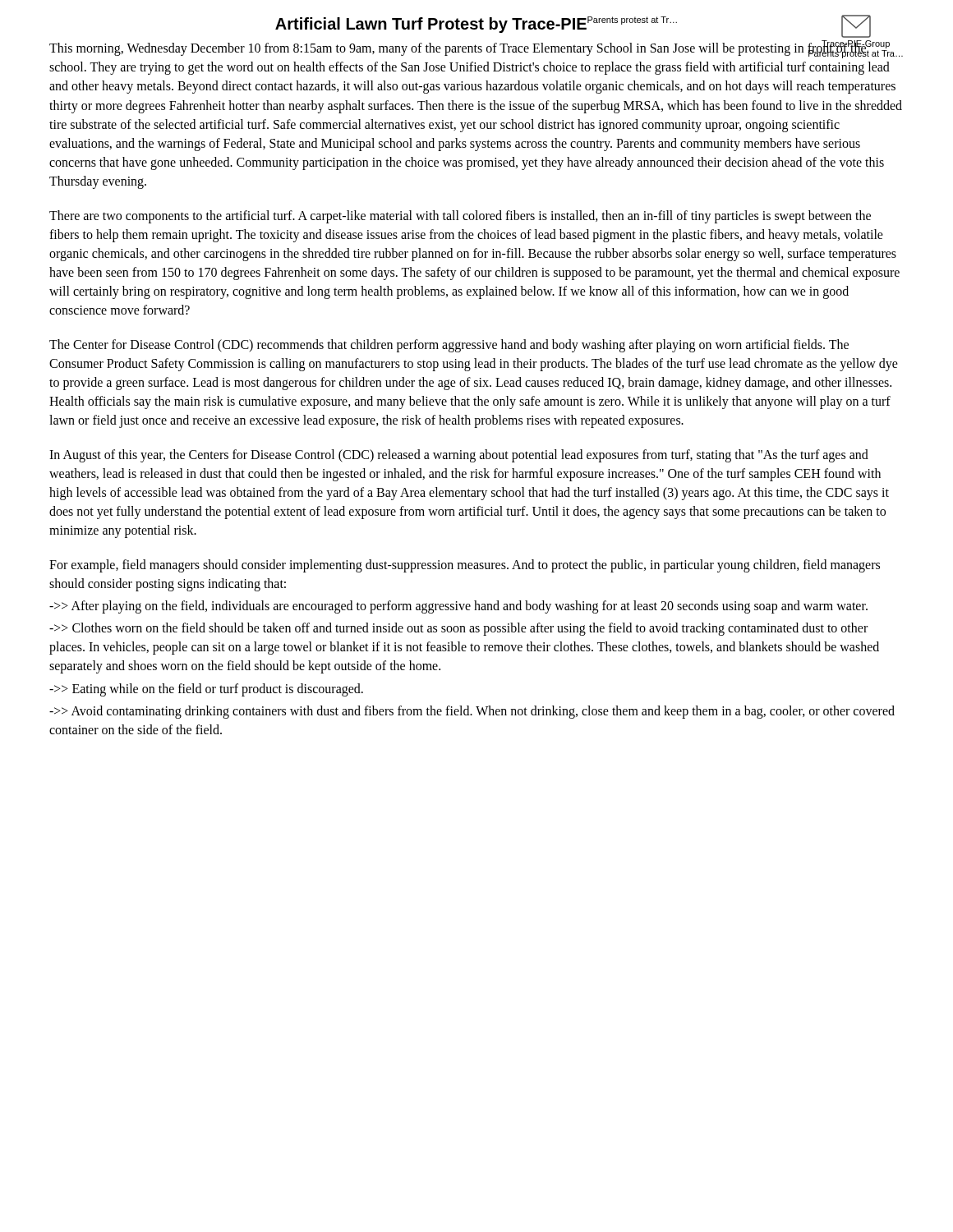Point to the text starting "The Center for"
953x1232 pixels.
point(474,382)
